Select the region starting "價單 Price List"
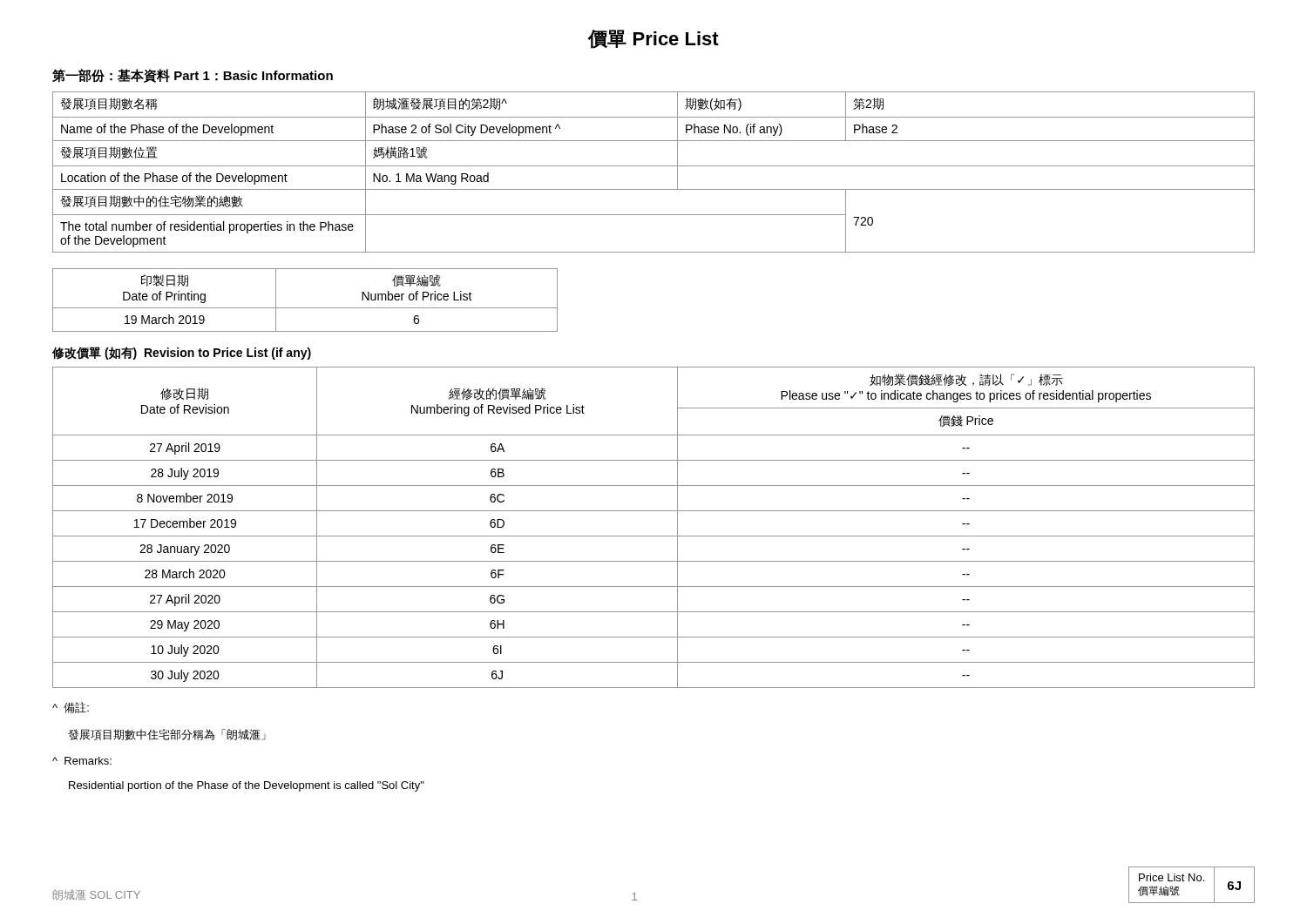 (x=654, y=39)
